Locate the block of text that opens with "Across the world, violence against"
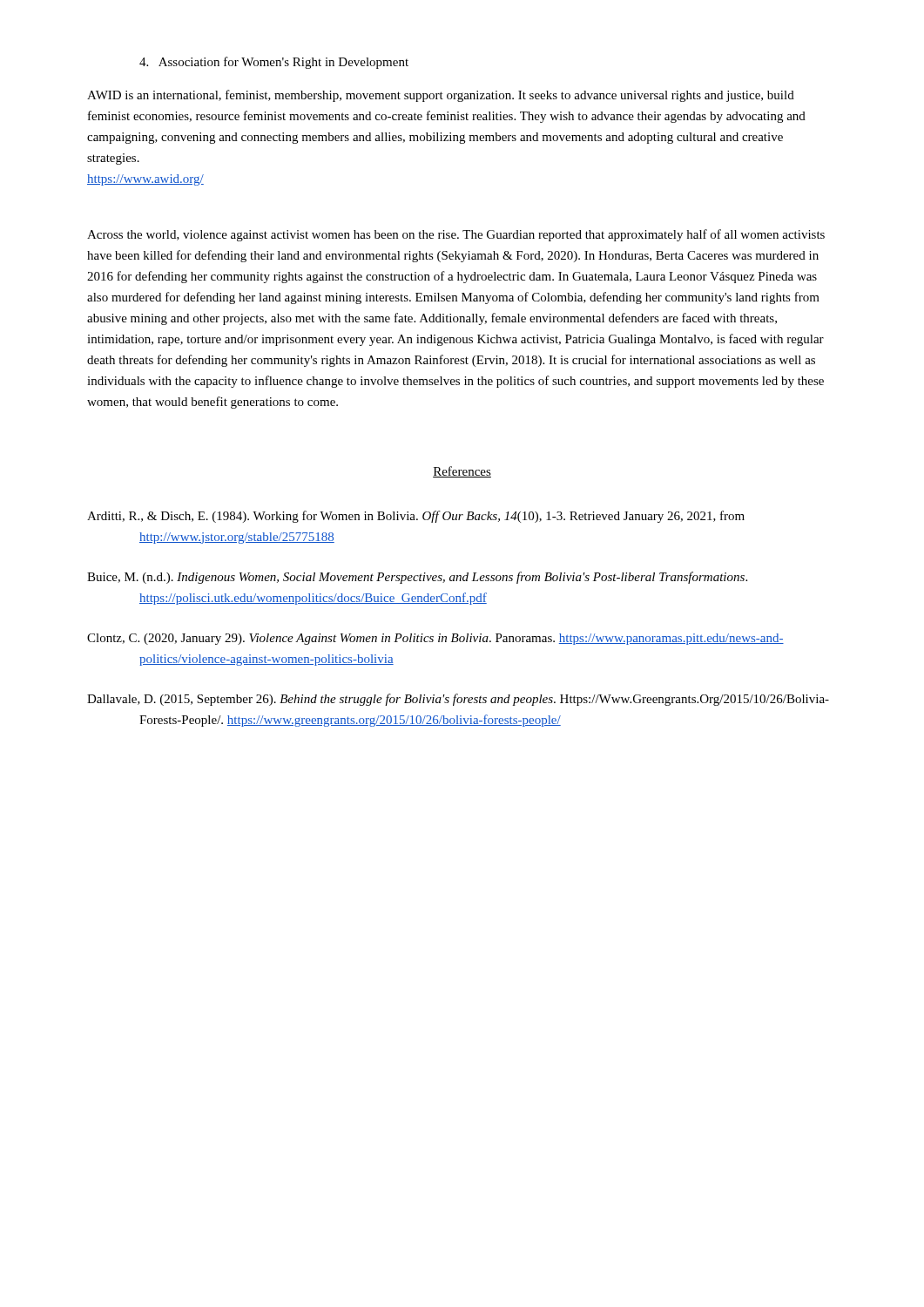924x1307 pixels. click(x=456, y=318)
